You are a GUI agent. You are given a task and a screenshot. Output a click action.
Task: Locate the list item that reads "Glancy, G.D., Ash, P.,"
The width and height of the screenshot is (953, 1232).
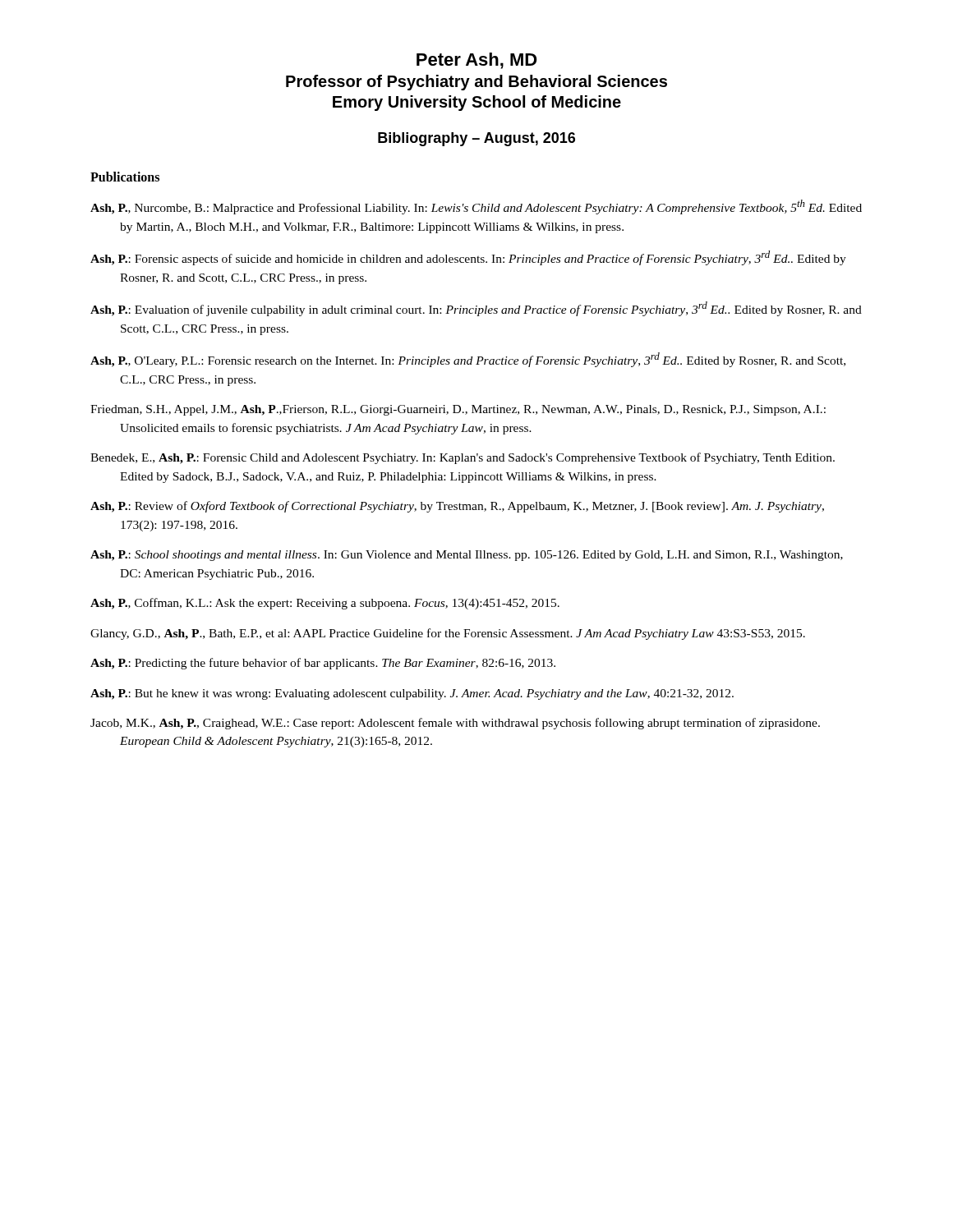click(448, 633)
